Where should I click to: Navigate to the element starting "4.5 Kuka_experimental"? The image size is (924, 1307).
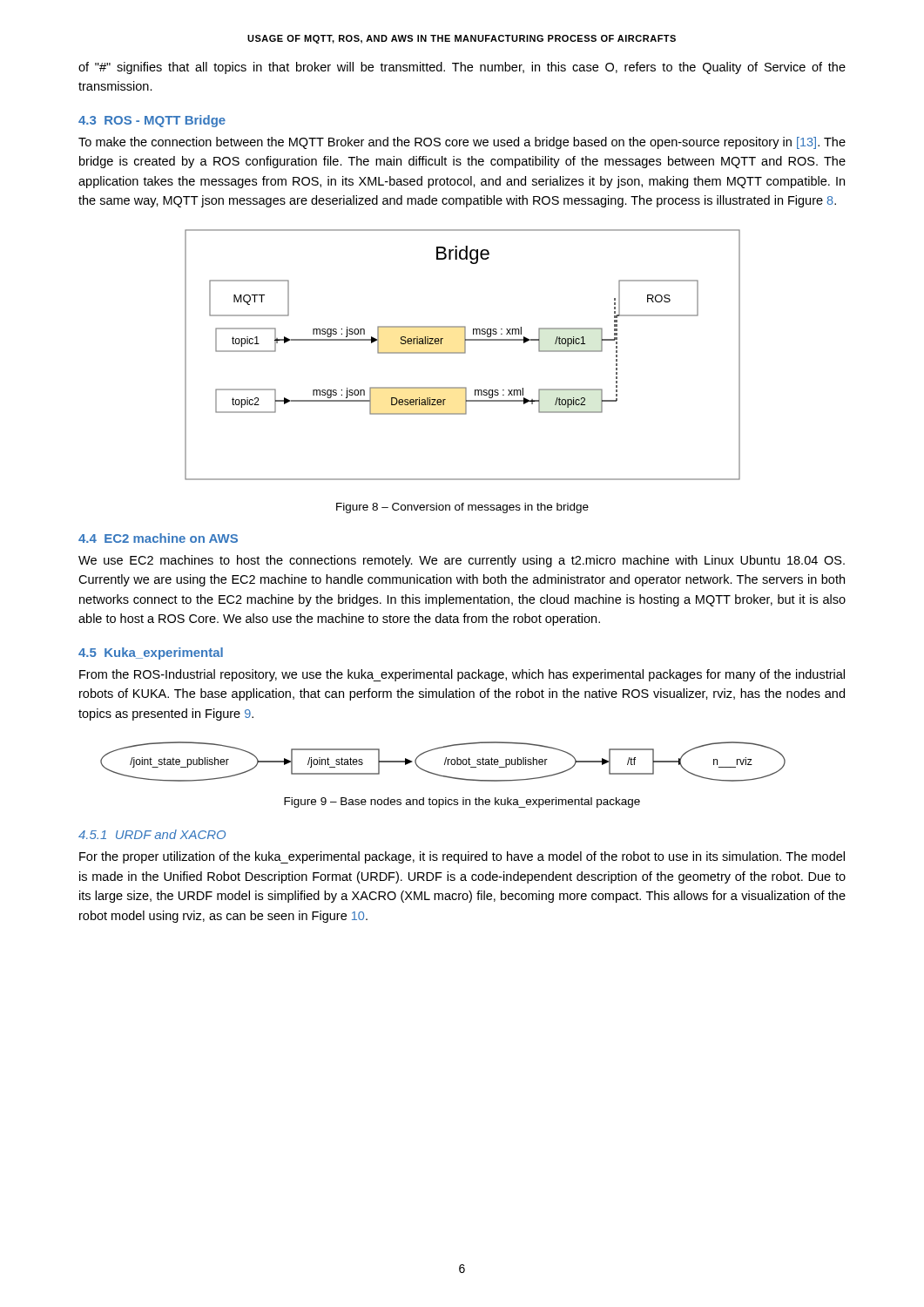click(x=151, y=652)
